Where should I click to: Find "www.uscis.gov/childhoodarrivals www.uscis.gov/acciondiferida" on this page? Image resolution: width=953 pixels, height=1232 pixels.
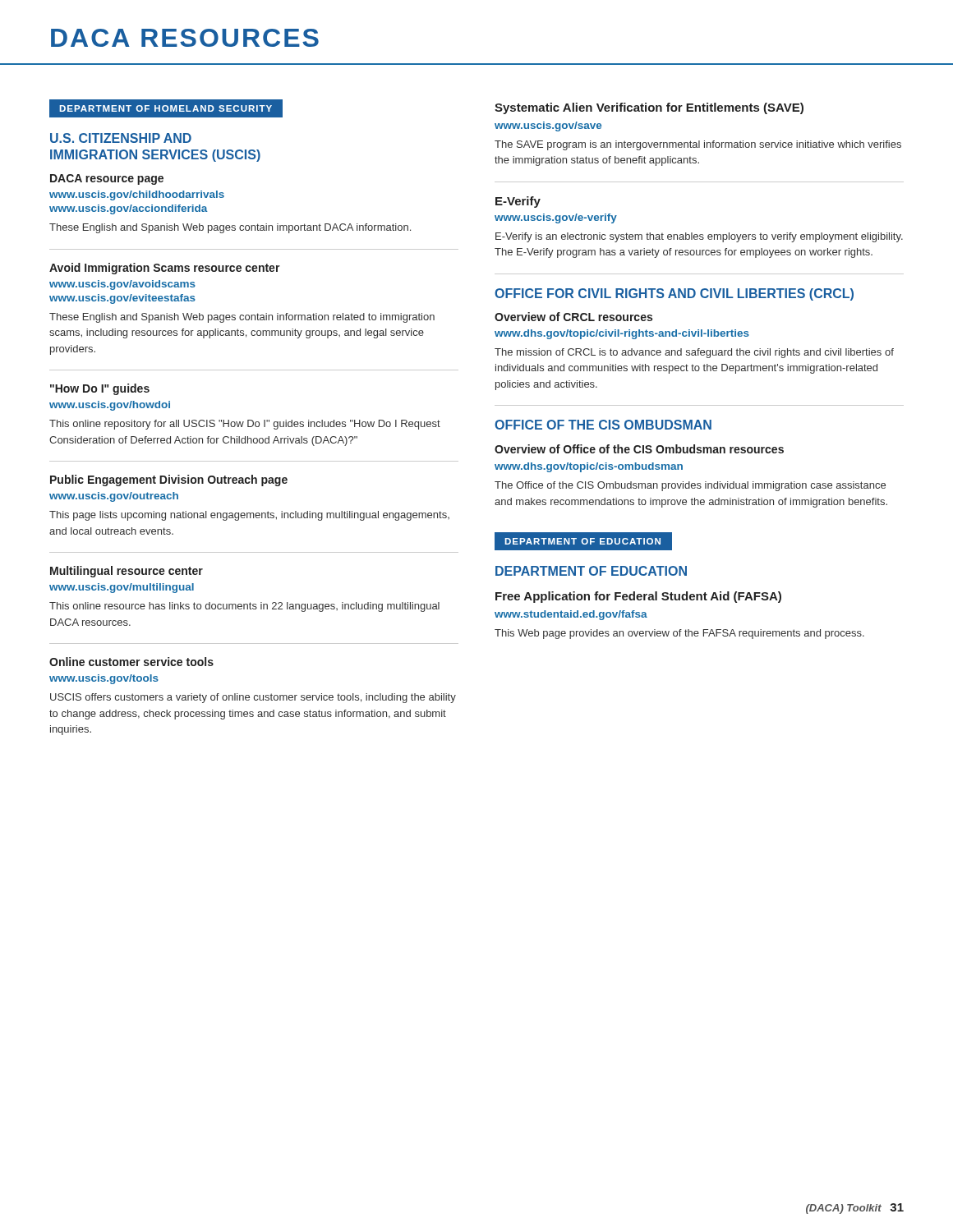tap(137, 195)
